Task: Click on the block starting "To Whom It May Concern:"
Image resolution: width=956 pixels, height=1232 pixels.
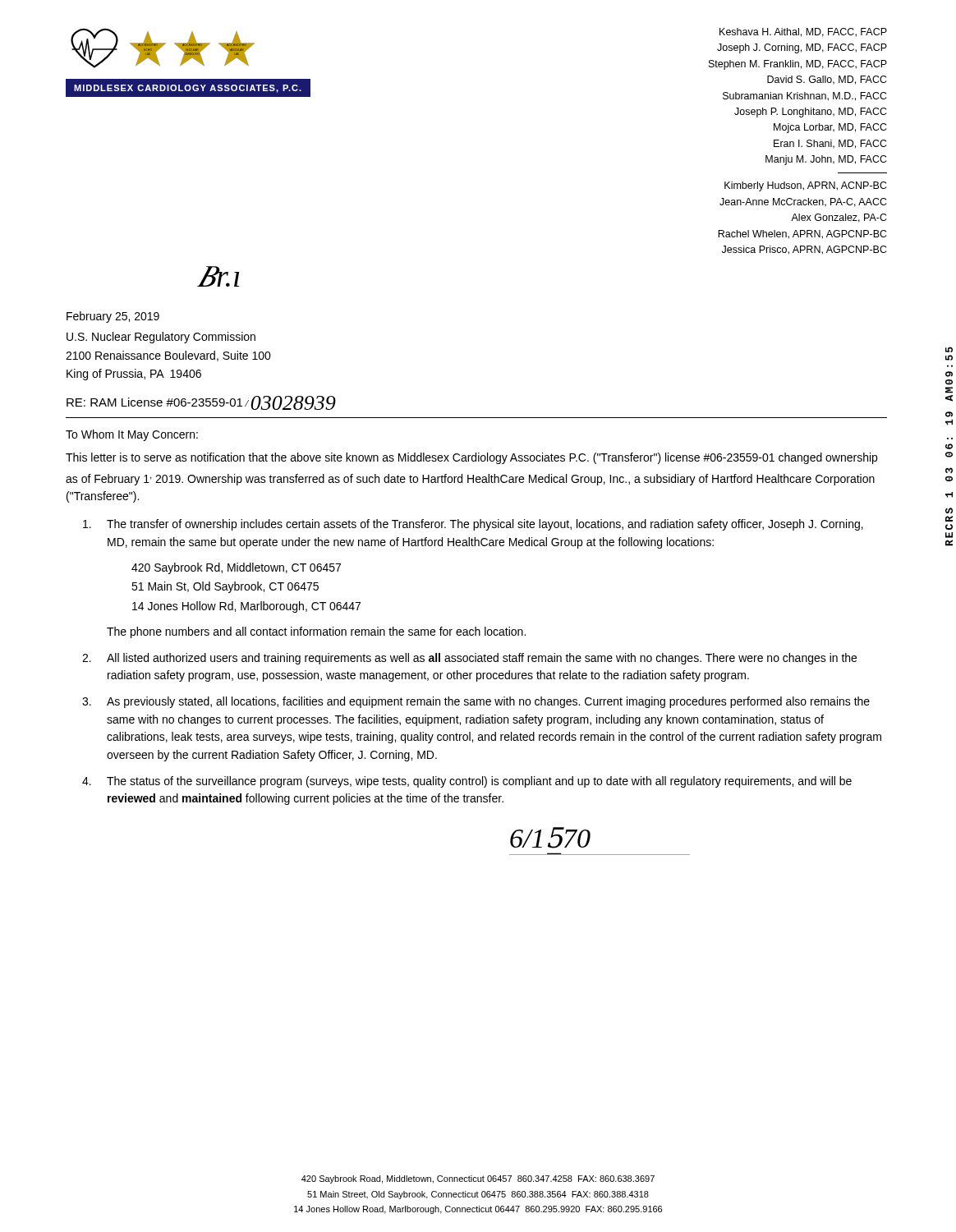Action: [132, 435]
